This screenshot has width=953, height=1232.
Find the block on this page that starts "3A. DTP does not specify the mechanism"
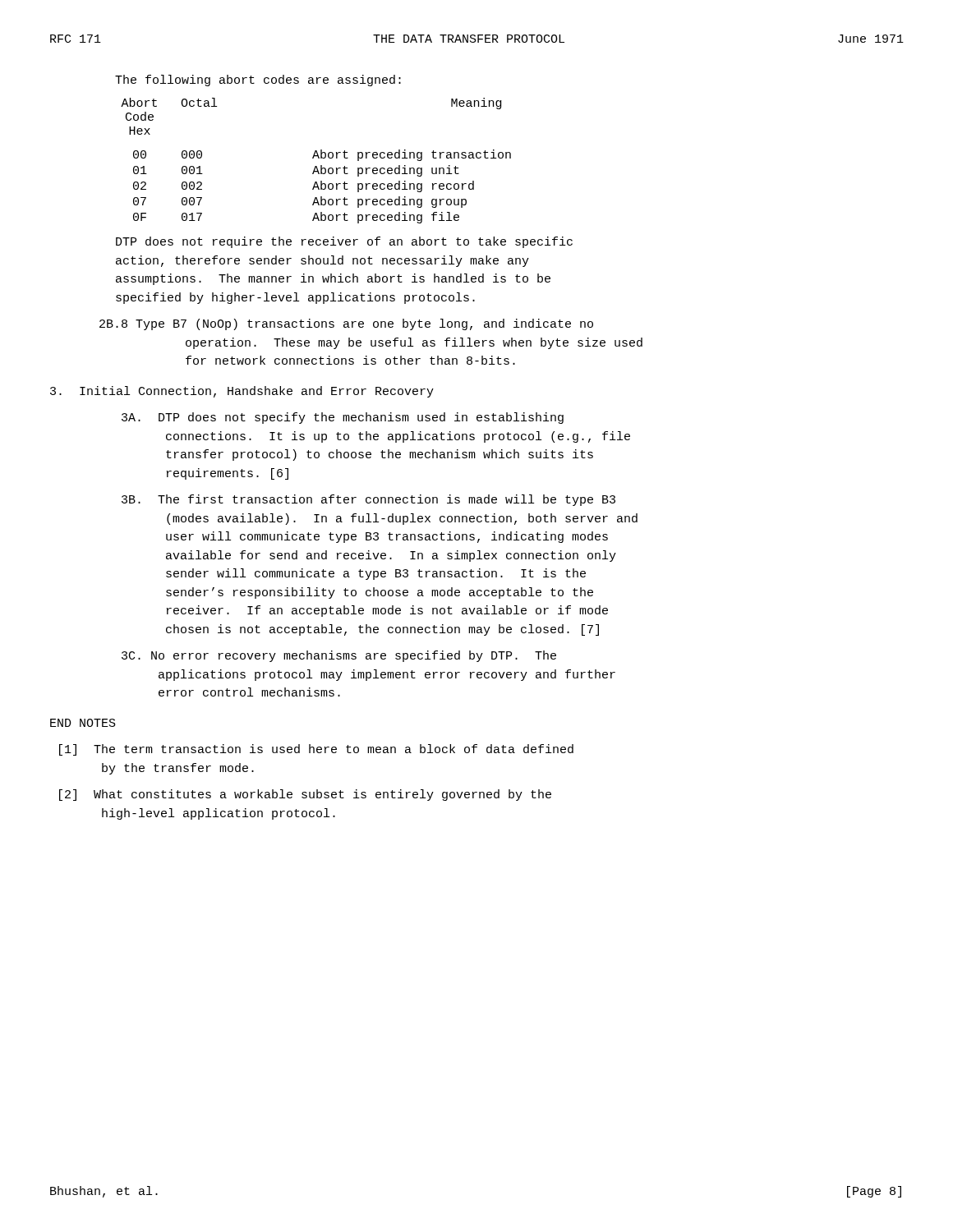click(365, 446)
